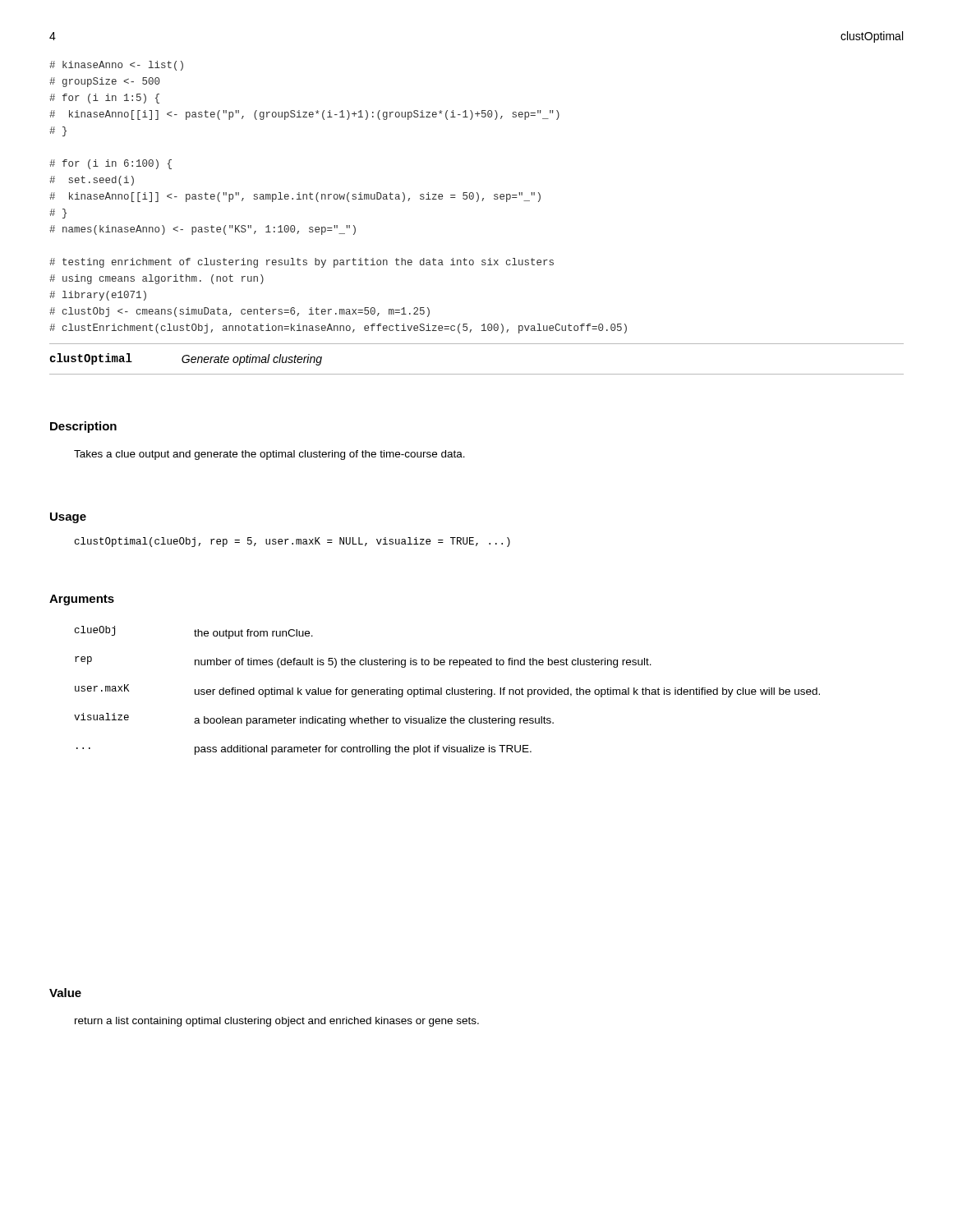Locate the text block that says "Takes a clue"

(270, 454)
